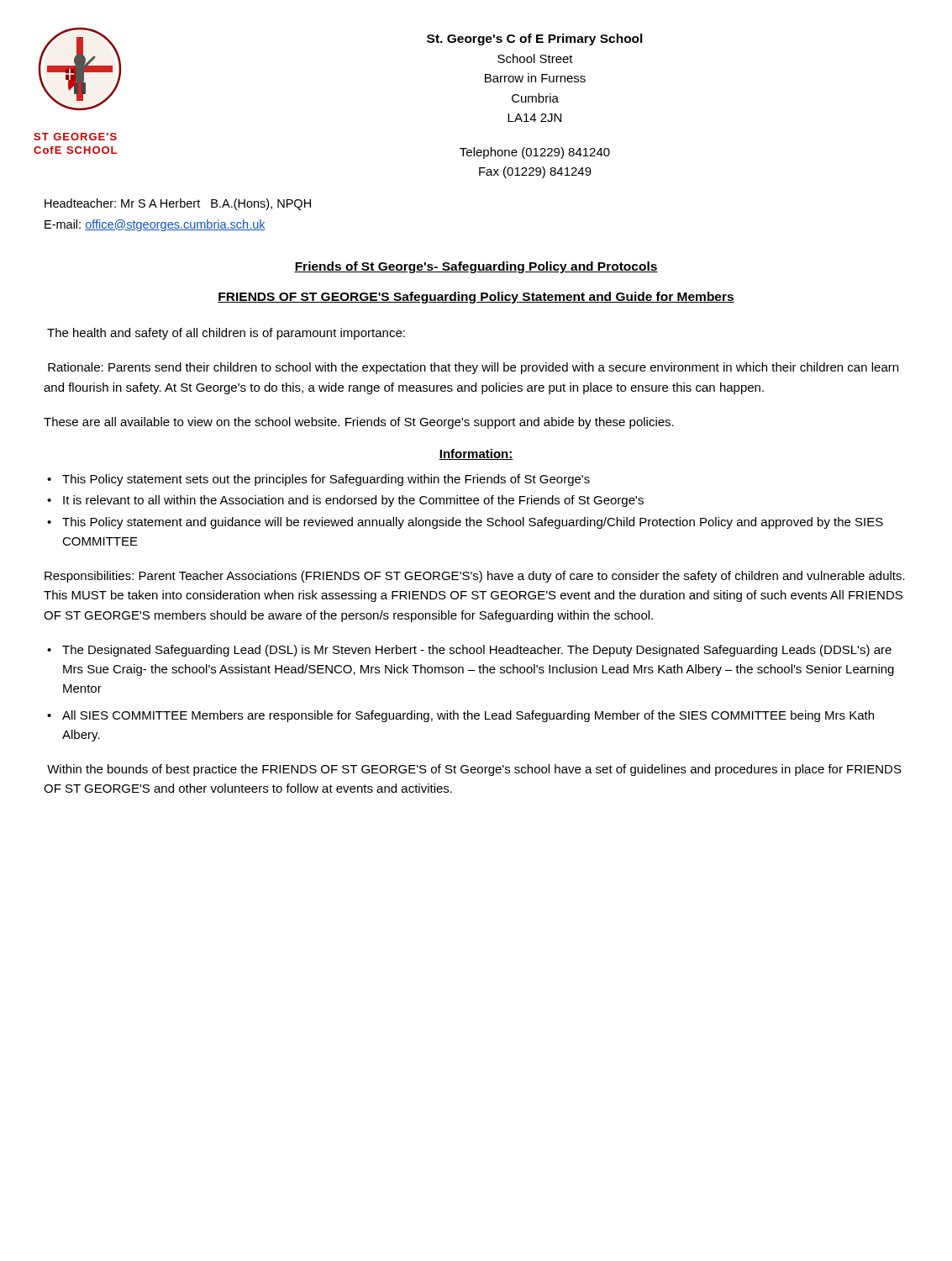Select the block starting "Within the bounds of best practice"
The image size is (952, 1261).
[x=473, y=779]
